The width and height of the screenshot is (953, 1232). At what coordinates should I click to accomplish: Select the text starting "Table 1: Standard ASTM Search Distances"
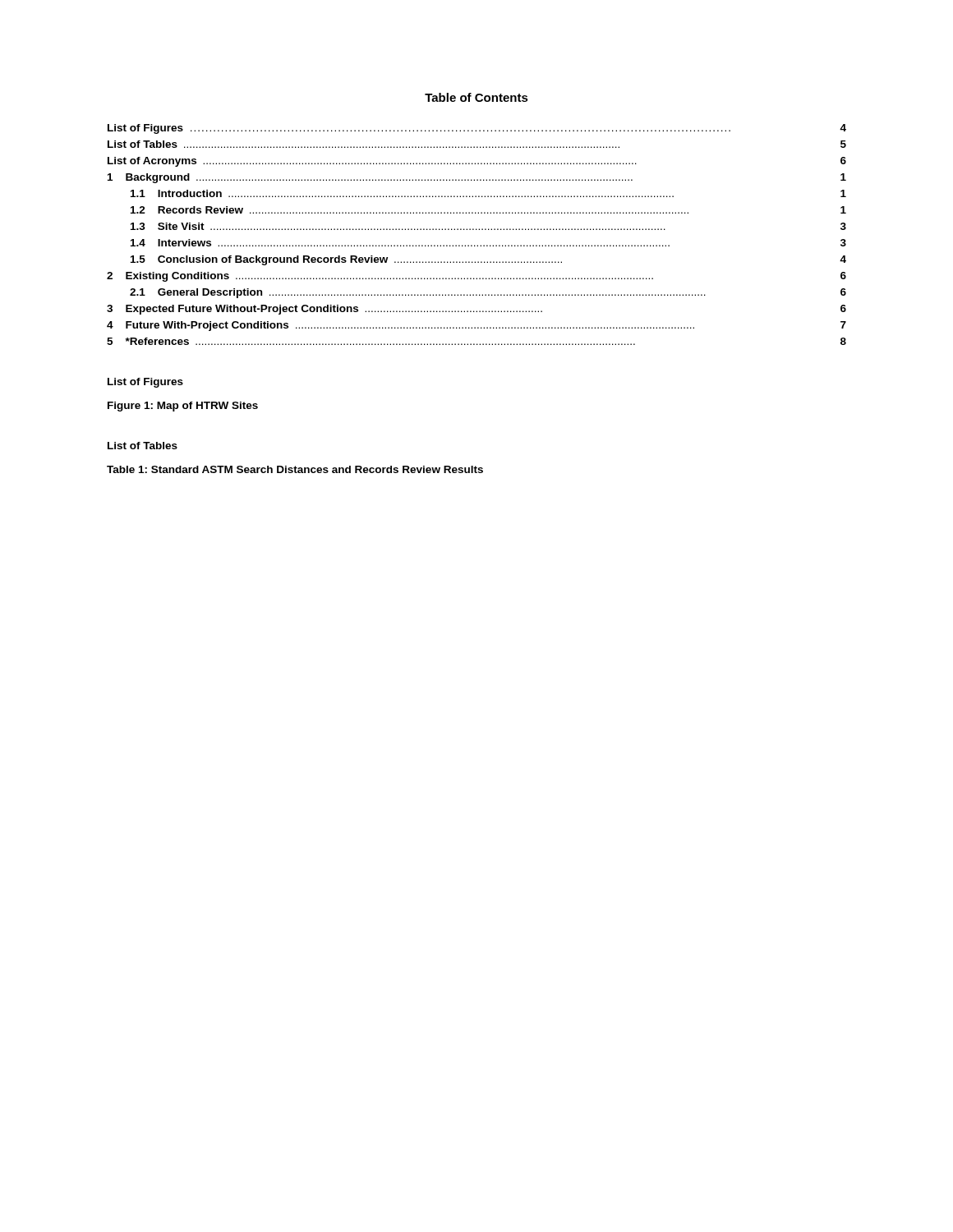click(x=295, y=469)
